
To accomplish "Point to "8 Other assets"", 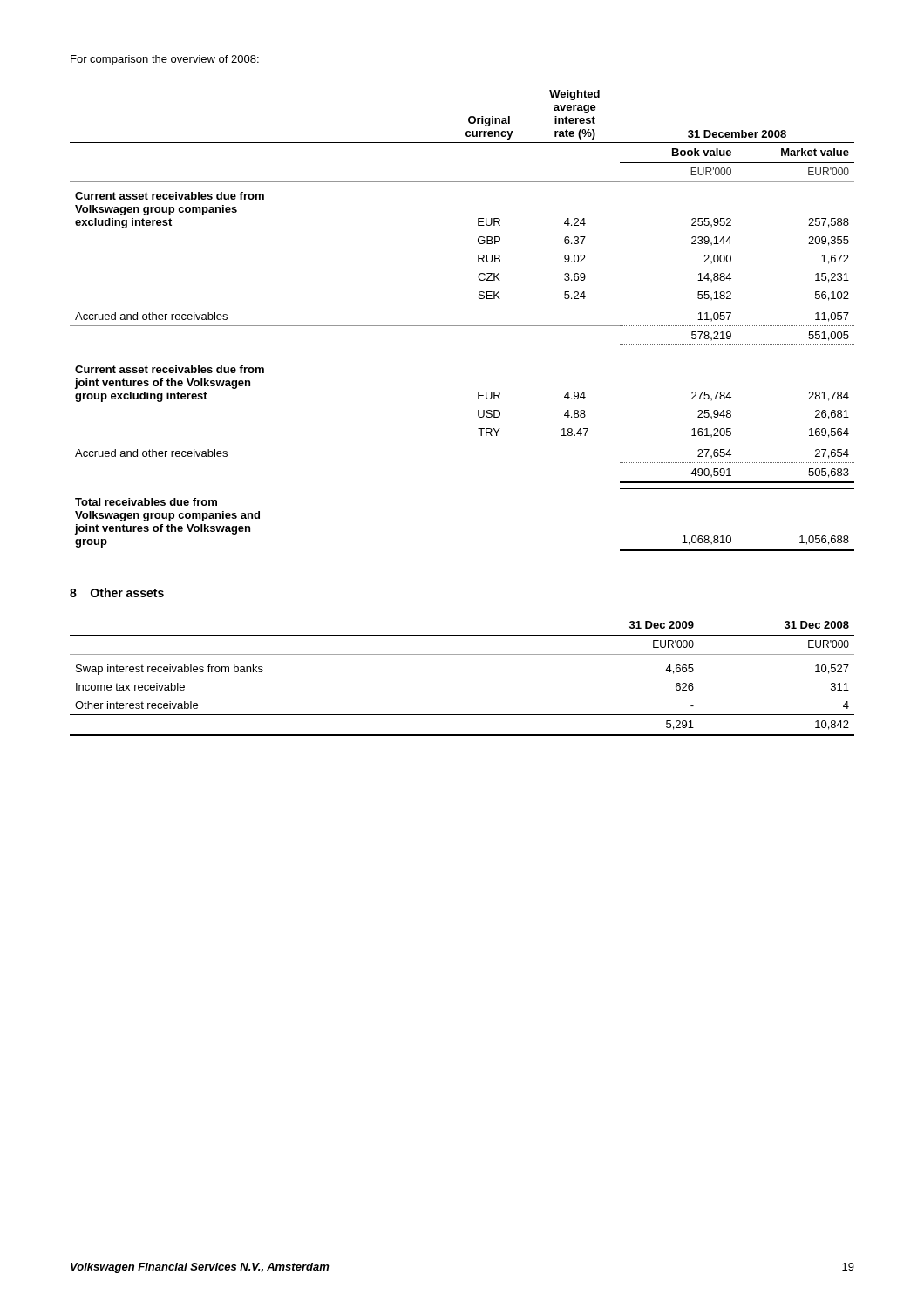I will tap(117, 593).
